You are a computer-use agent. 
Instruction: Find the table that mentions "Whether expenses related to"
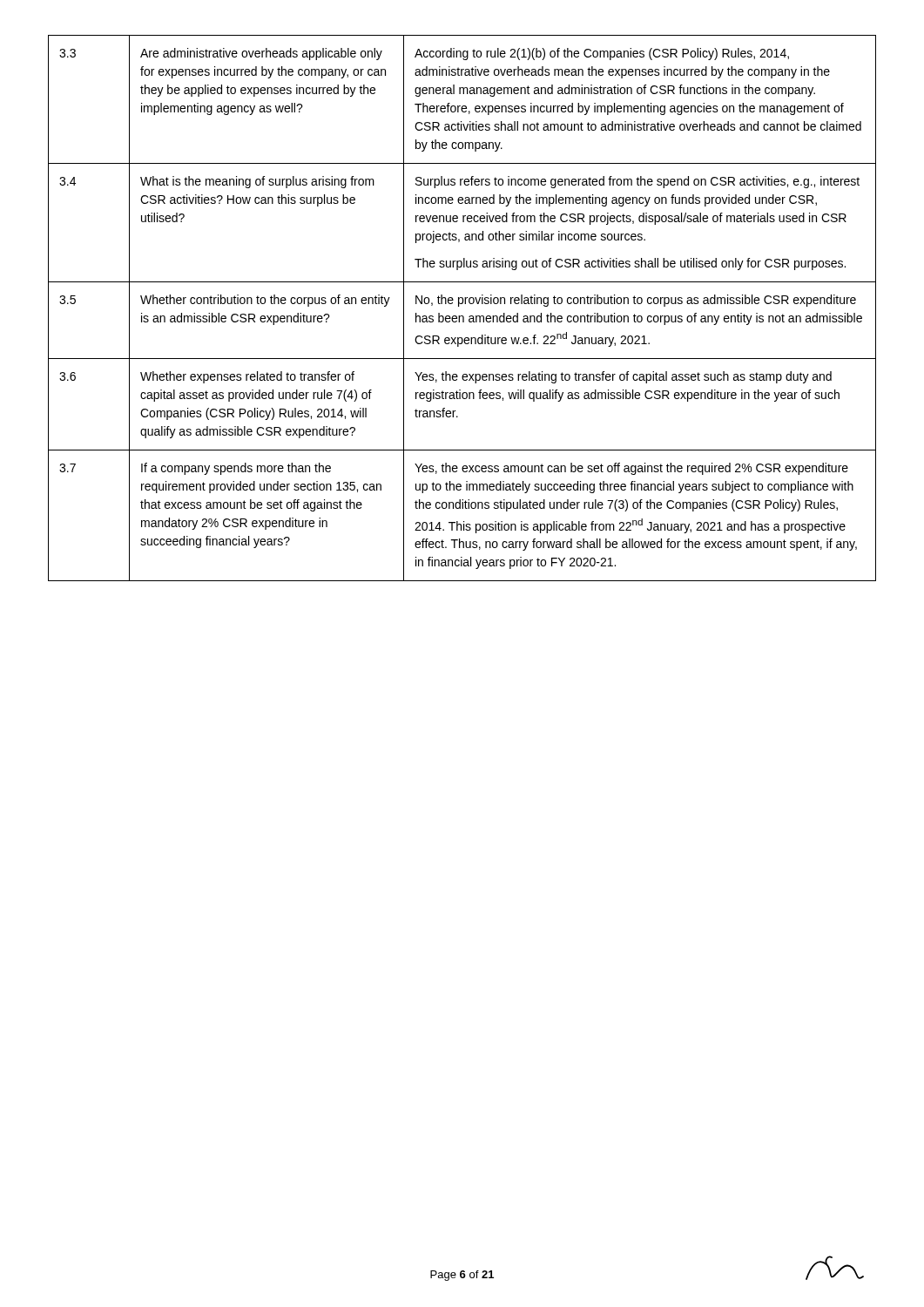[462, 308]
